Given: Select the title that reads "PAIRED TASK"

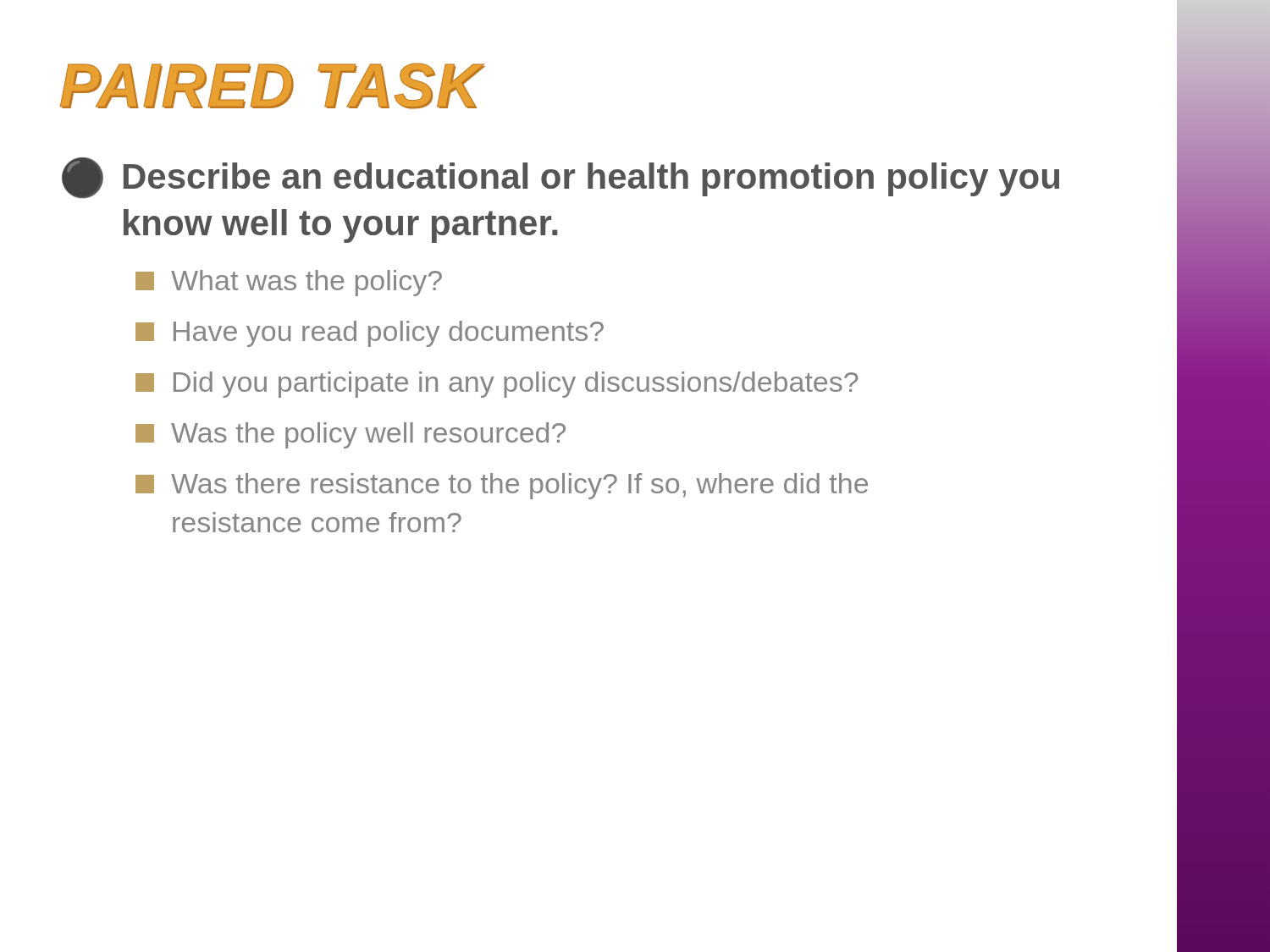Looking at the screenshot, I should point(271,85).
